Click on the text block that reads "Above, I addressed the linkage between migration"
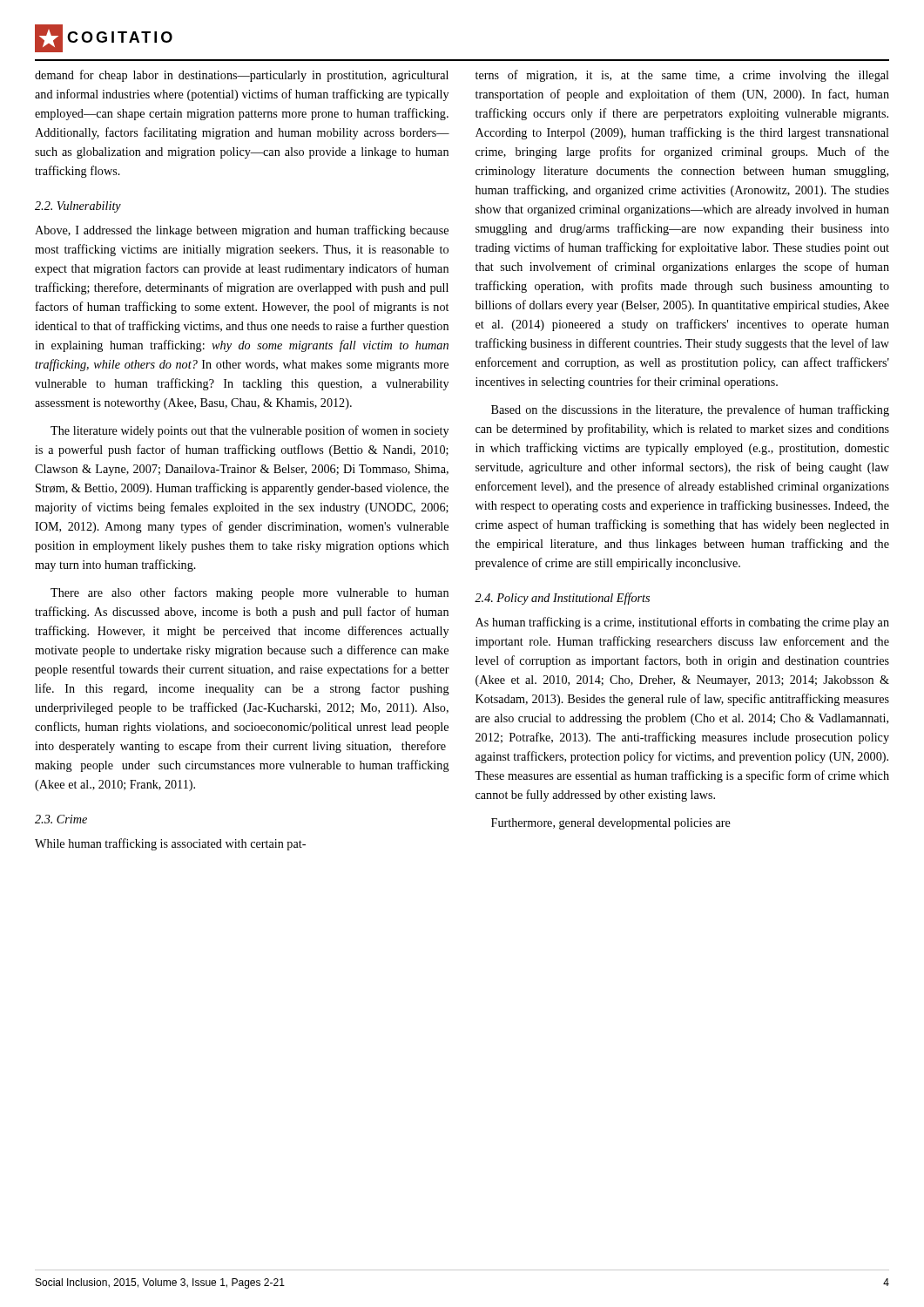 (242, 507)
